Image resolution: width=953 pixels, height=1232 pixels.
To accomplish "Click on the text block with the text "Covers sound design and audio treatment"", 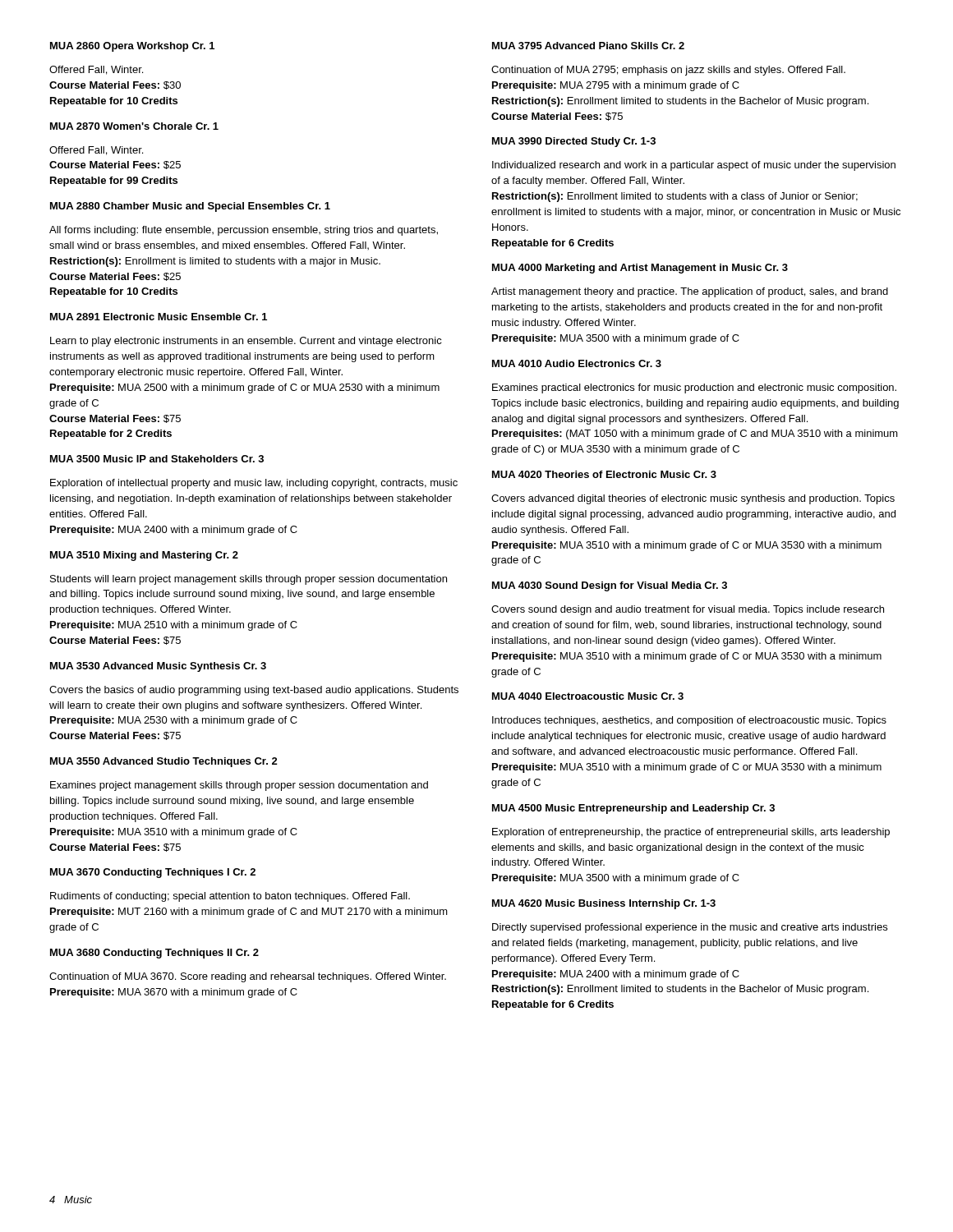I will (698, 641).
